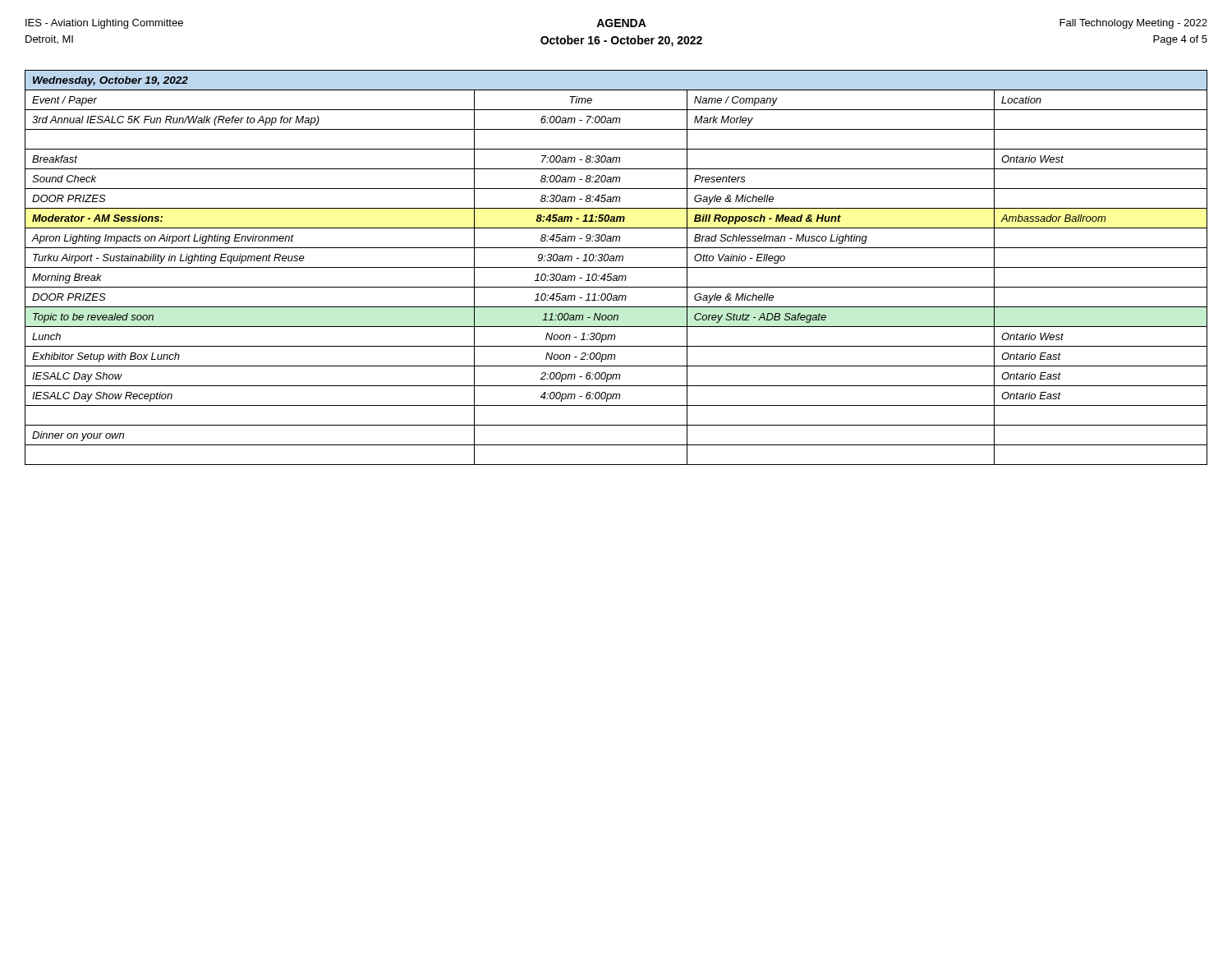Select the table that reads "Ontario East"
Screen dimensions: 953x1232
pyautogui.click(x=616, y=267)
